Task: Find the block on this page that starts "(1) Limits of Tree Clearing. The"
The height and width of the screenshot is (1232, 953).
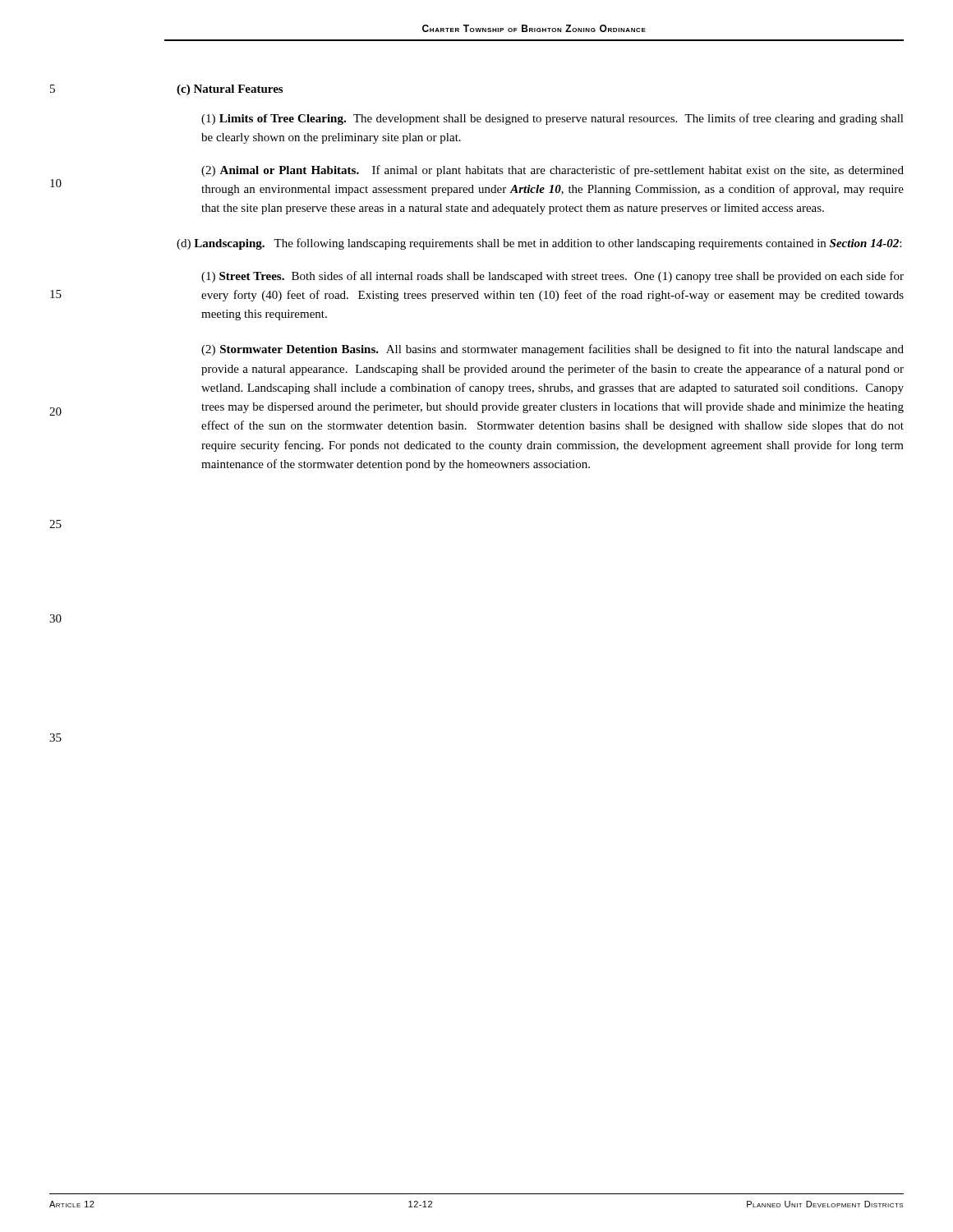Action: [x=553, y=128]
